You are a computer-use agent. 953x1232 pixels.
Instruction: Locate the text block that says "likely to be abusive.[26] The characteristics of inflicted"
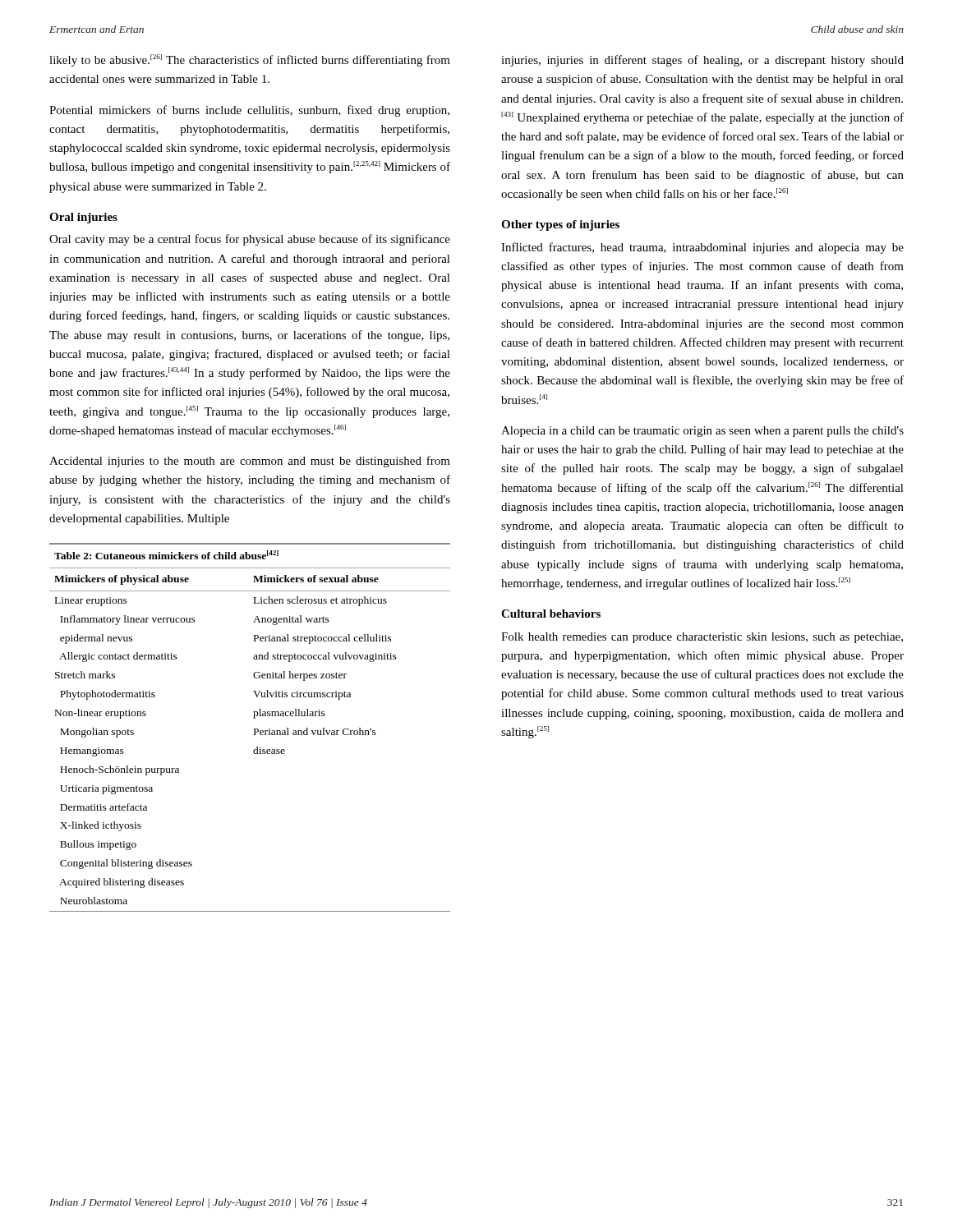click(250, 69)
